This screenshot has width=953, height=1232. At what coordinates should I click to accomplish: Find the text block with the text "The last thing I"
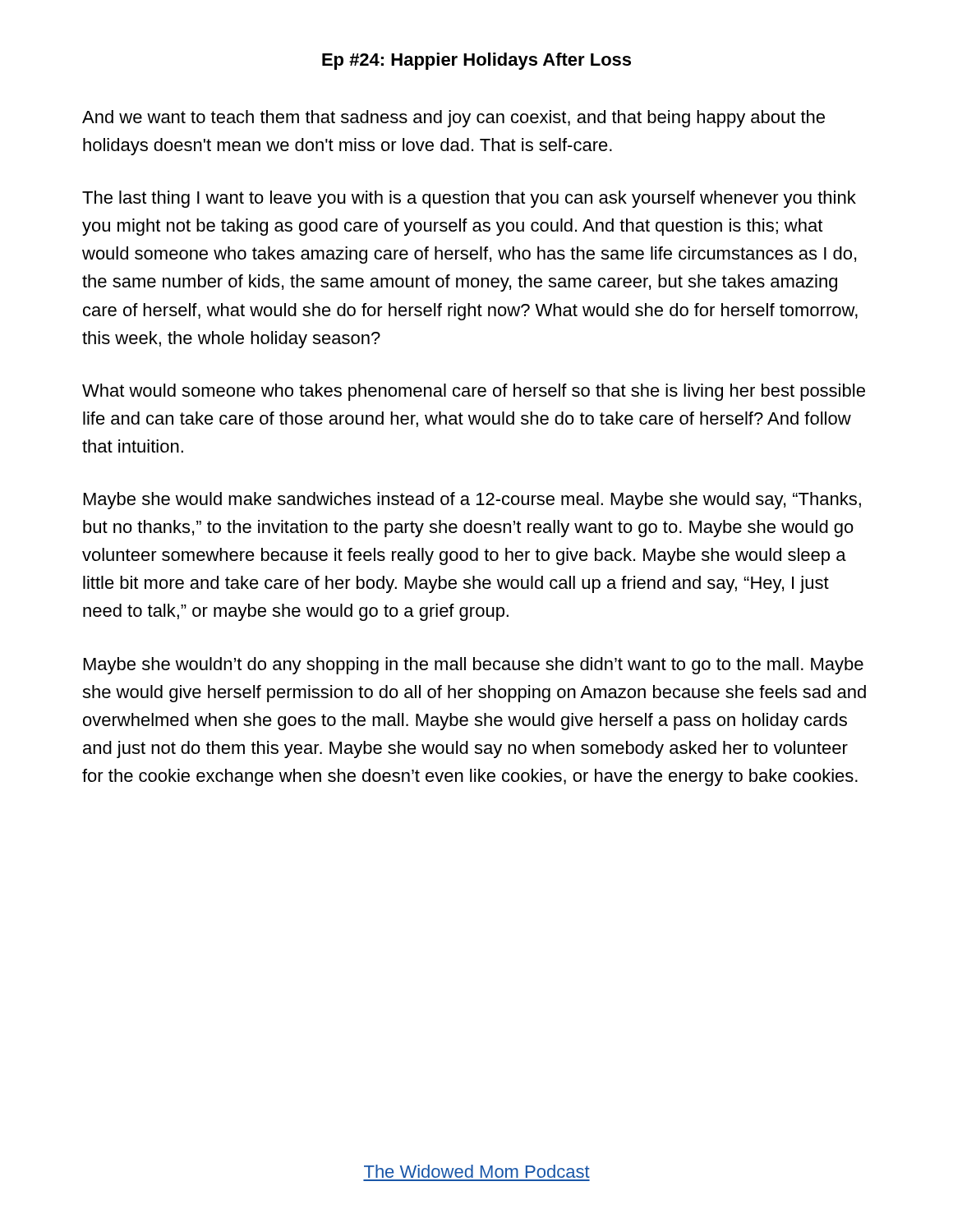click(x=470, y=268)
